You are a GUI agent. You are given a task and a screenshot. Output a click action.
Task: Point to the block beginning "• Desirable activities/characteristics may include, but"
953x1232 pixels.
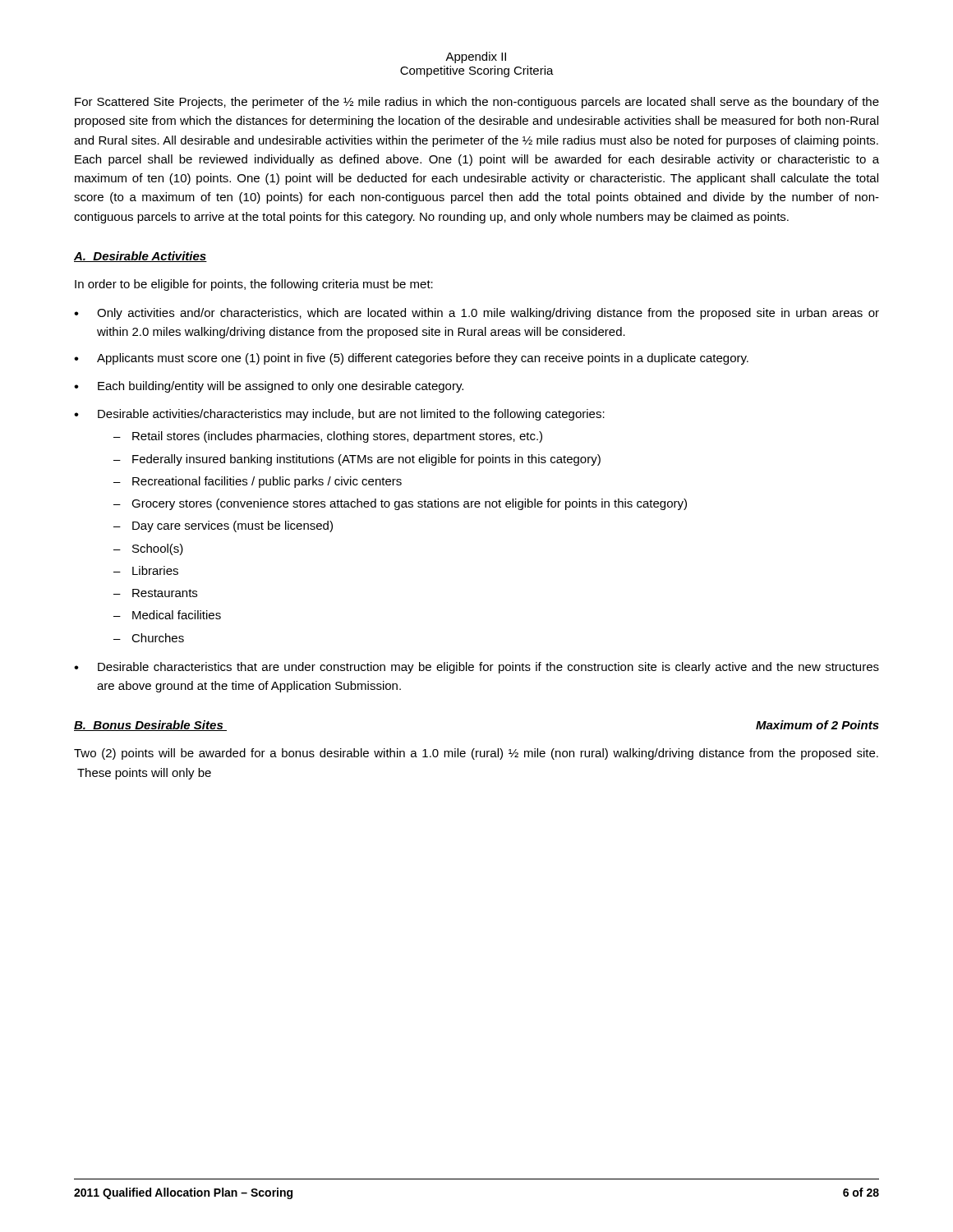339,415
